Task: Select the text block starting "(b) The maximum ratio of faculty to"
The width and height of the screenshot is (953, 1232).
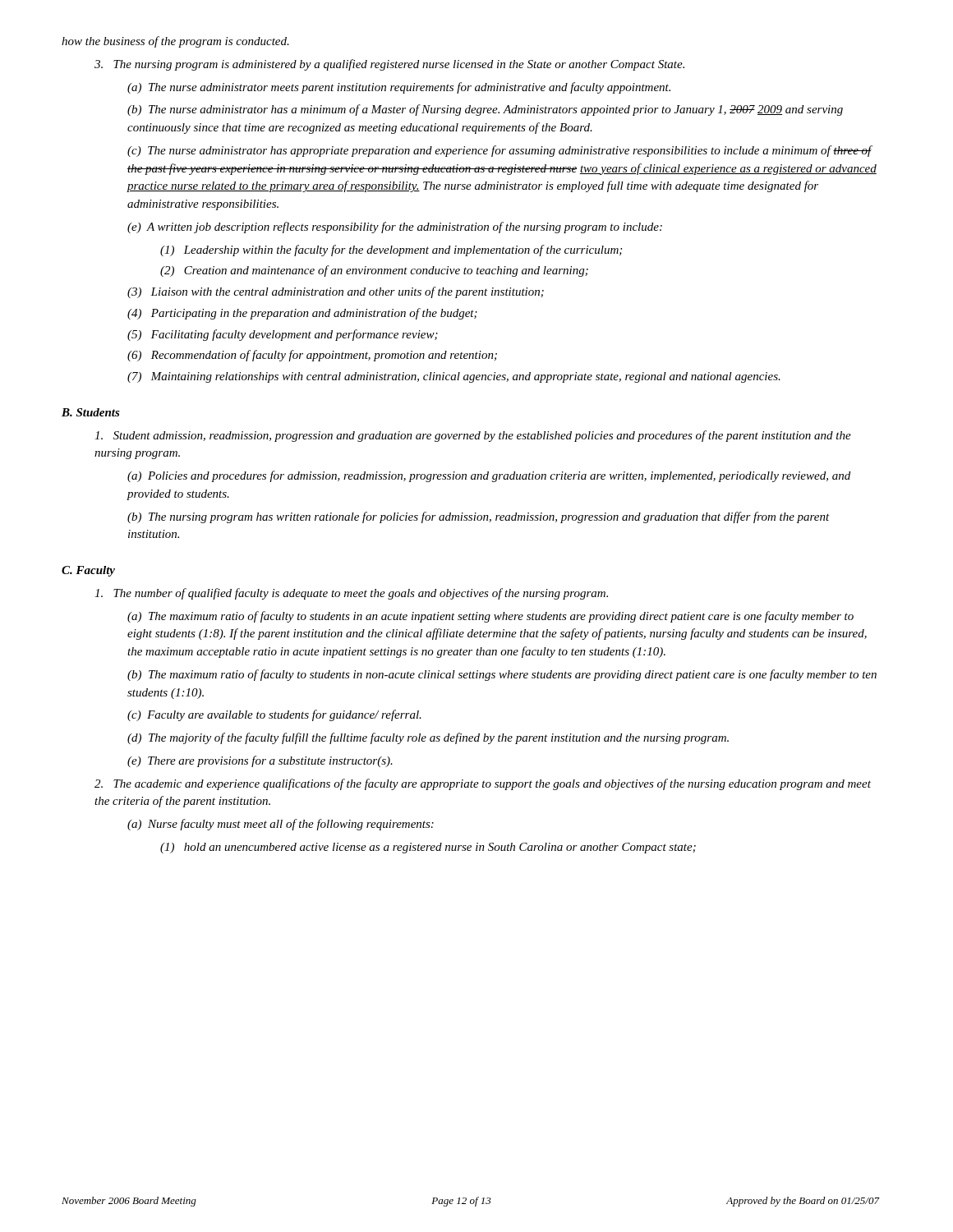Action: click(502, 683)
